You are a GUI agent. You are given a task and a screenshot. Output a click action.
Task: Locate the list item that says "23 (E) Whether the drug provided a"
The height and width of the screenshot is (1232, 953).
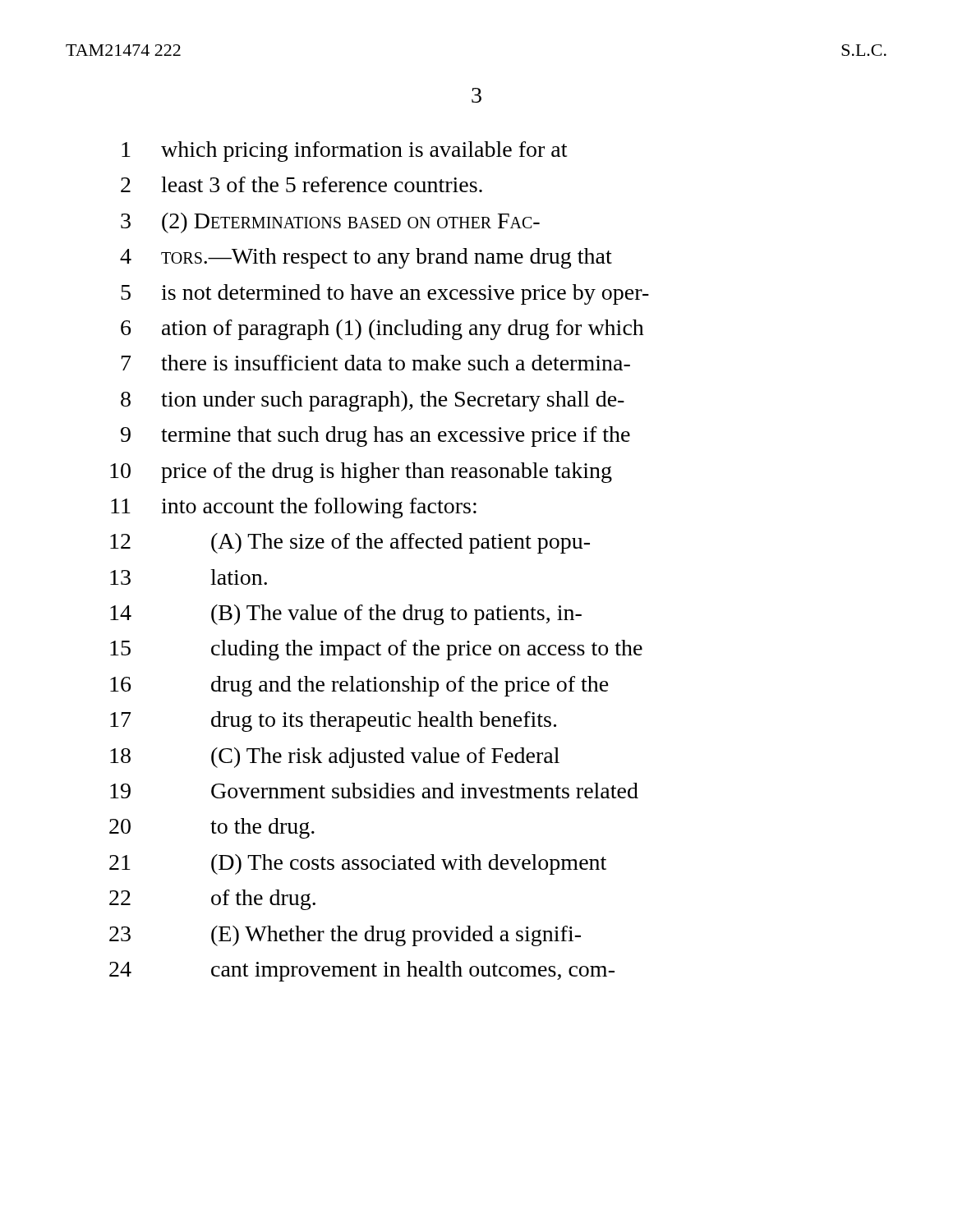[476, 951]
